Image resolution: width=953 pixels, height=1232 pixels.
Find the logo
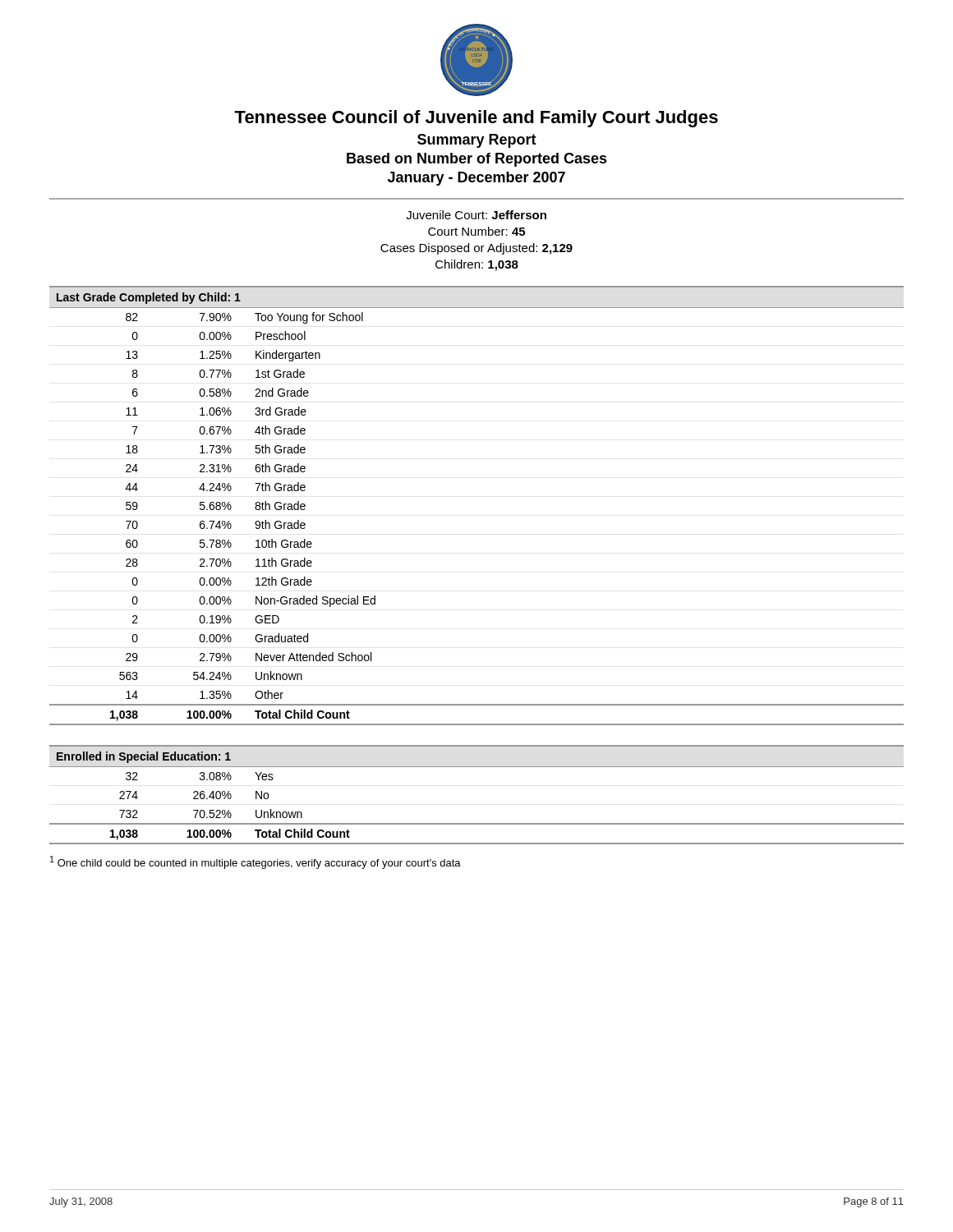tap(476, 50)
